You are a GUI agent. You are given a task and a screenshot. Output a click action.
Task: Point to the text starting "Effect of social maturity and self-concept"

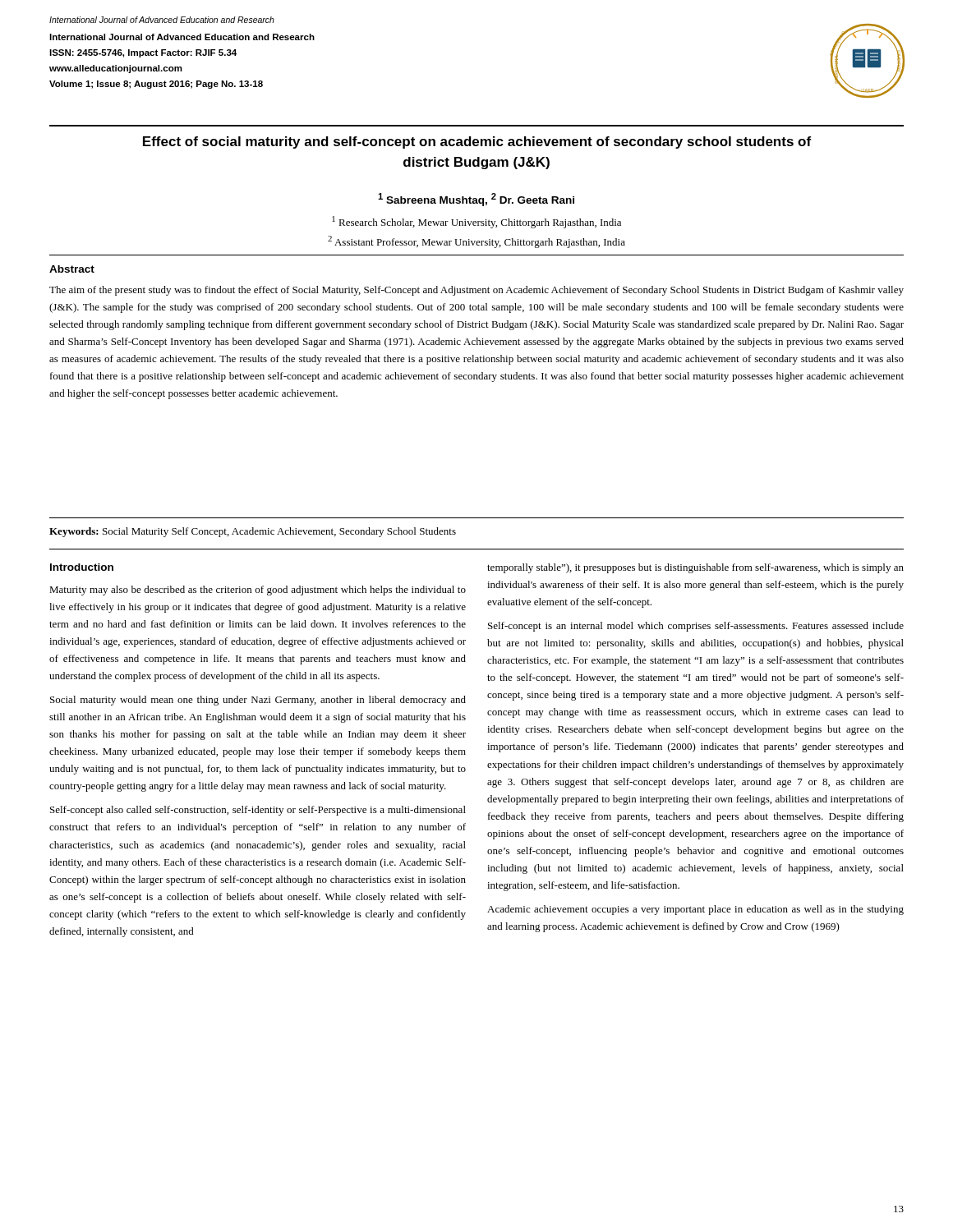[x=476, y=153]
